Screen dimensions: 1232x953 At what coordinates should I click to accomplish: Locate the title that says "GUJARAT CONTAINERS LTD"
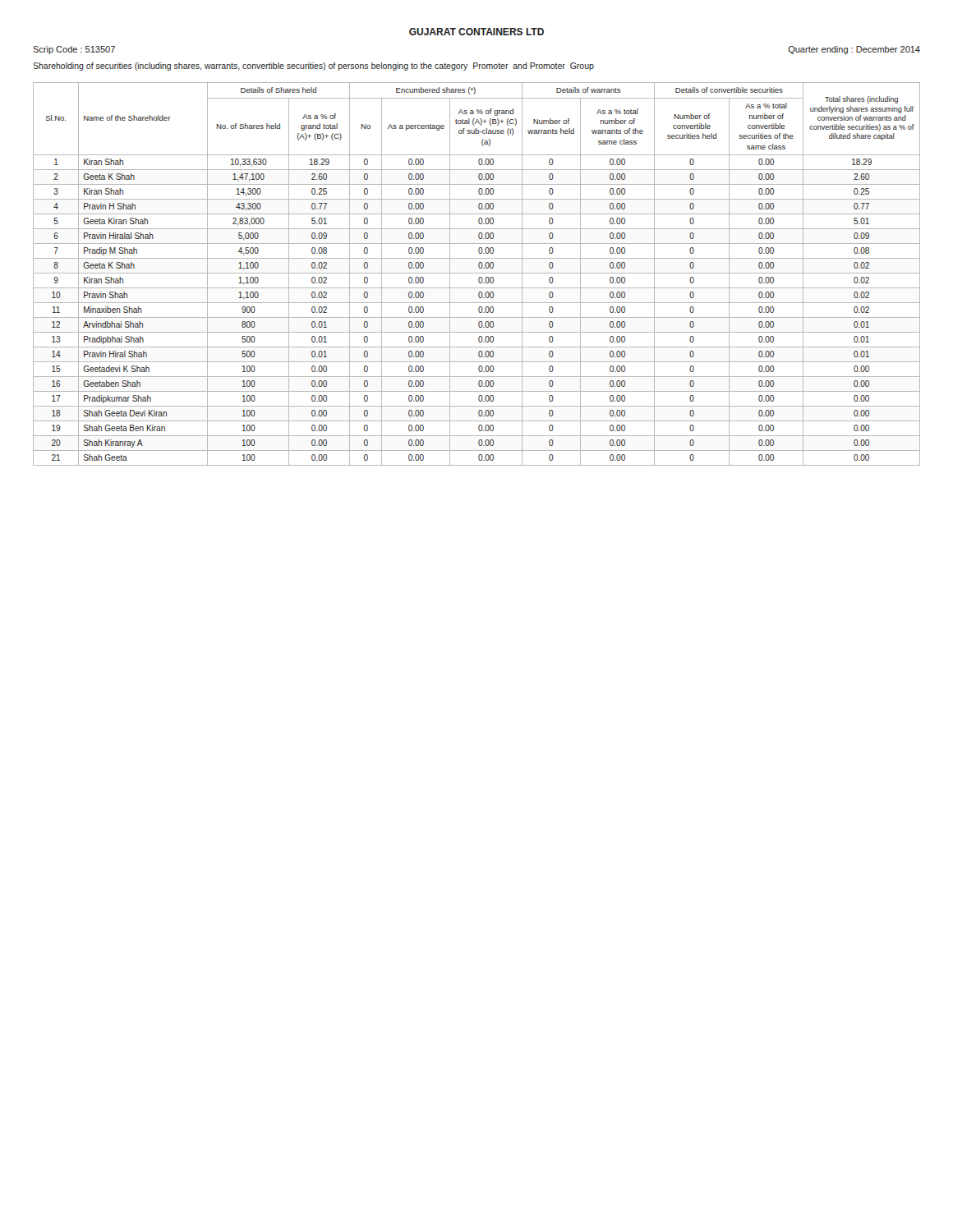[x=476, y=32]
